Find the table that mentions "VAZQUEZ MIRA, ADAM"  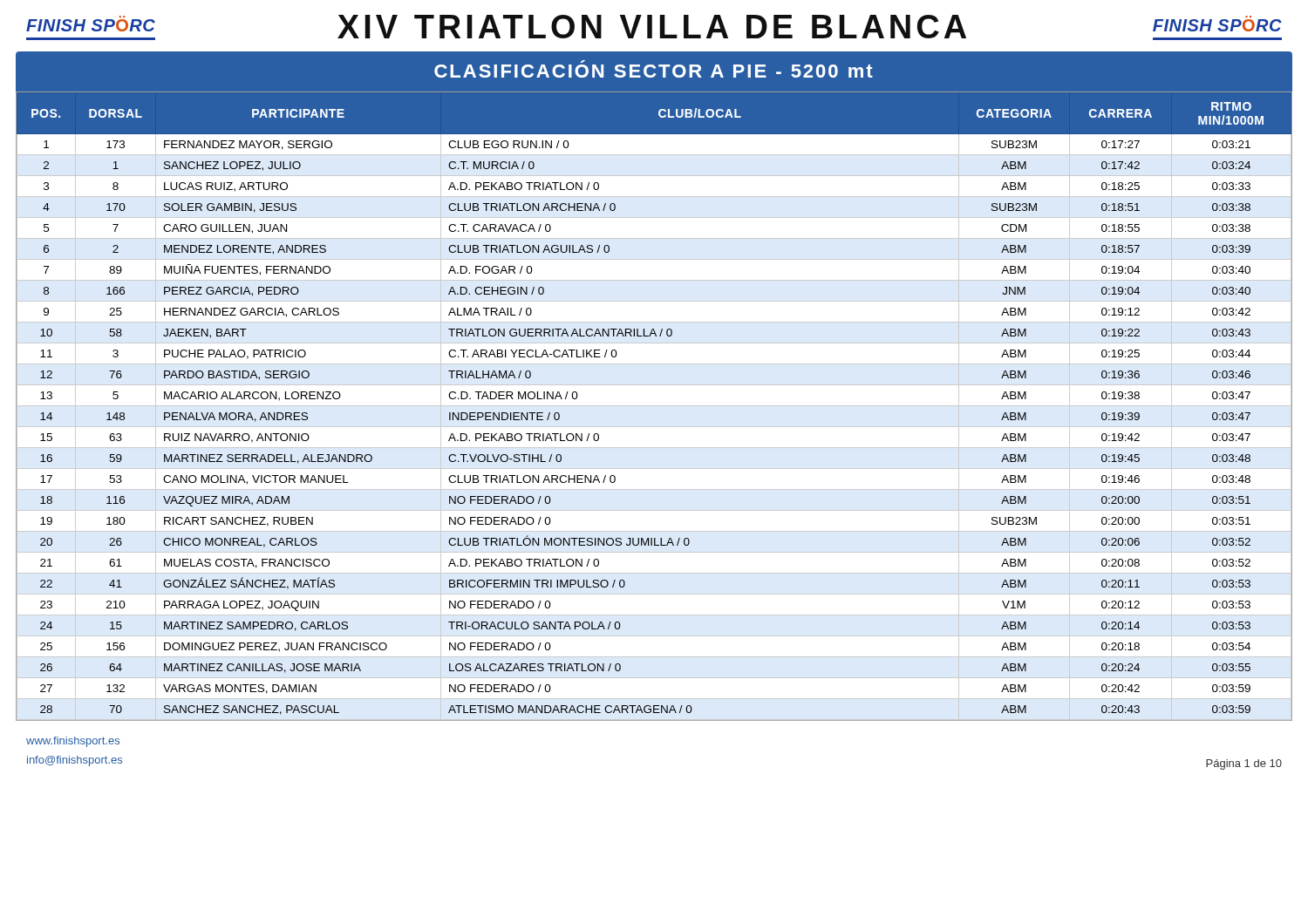(654, 406)
